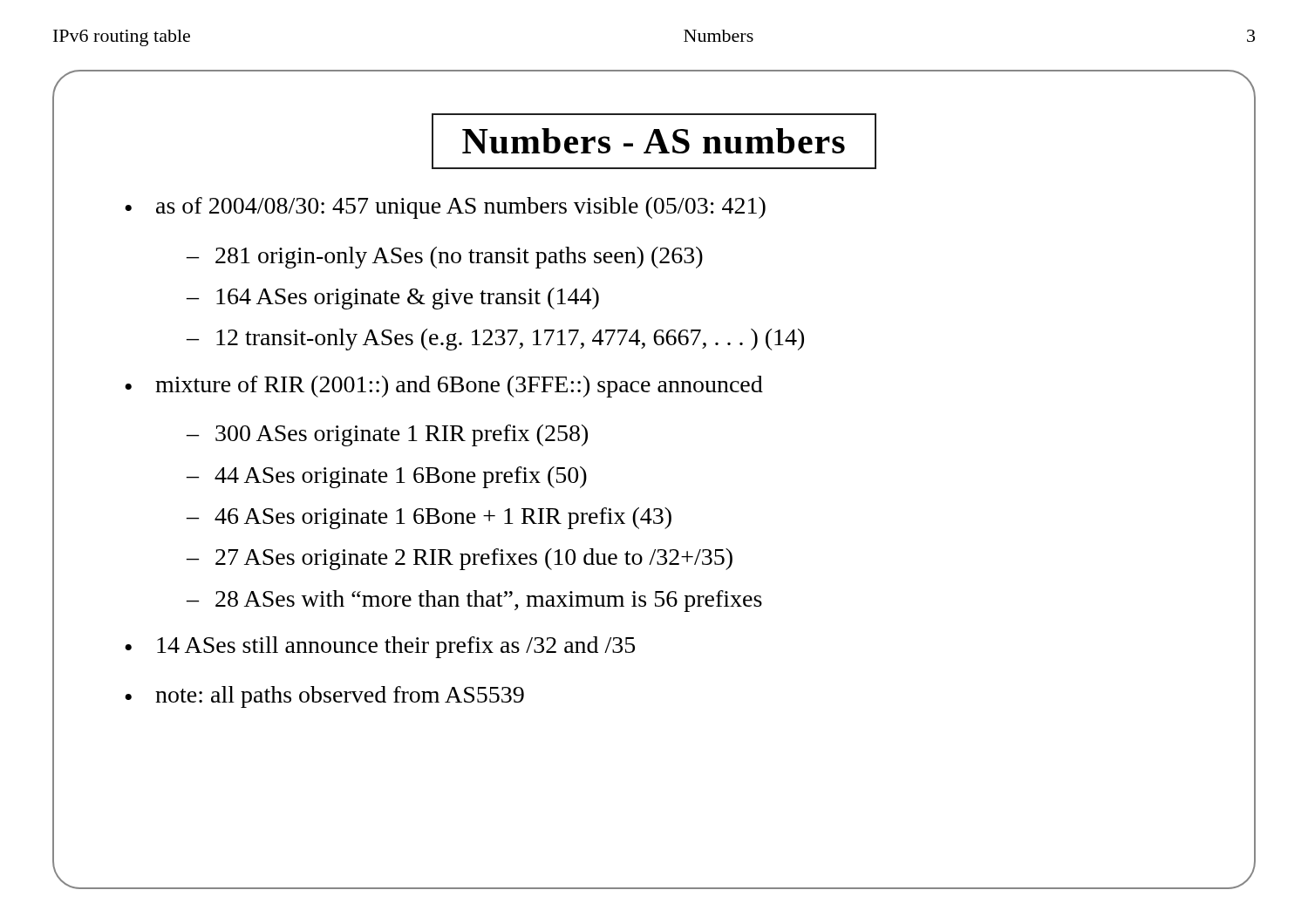This screenshot has height=924, width=1308.
Task: Select the passage starting "– 44 ASes originate 1 6Bone prefix (50)"
Action: (387, 477)
